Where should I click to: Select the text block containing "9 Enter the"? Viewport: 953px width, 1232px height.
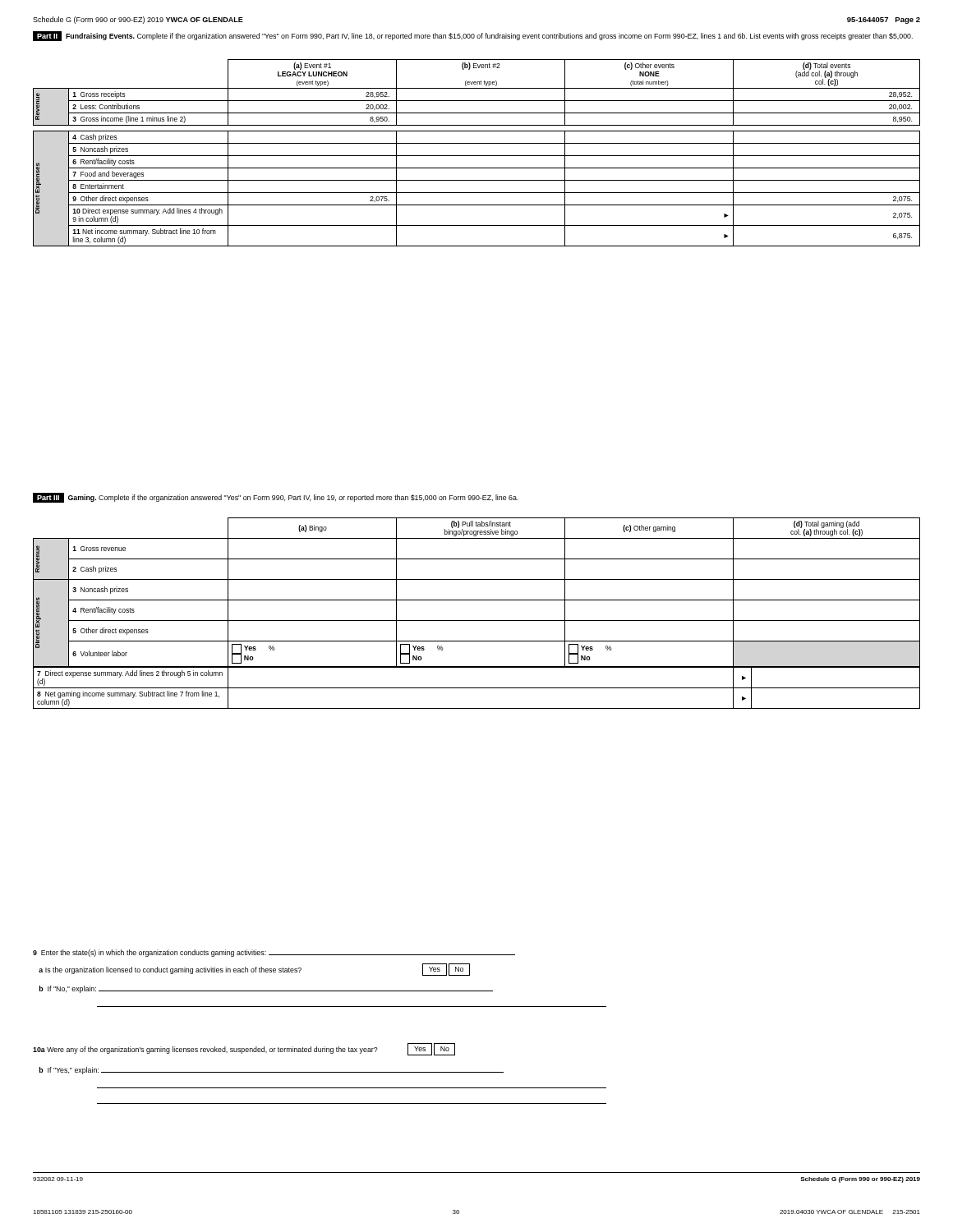tap(476, 977)
